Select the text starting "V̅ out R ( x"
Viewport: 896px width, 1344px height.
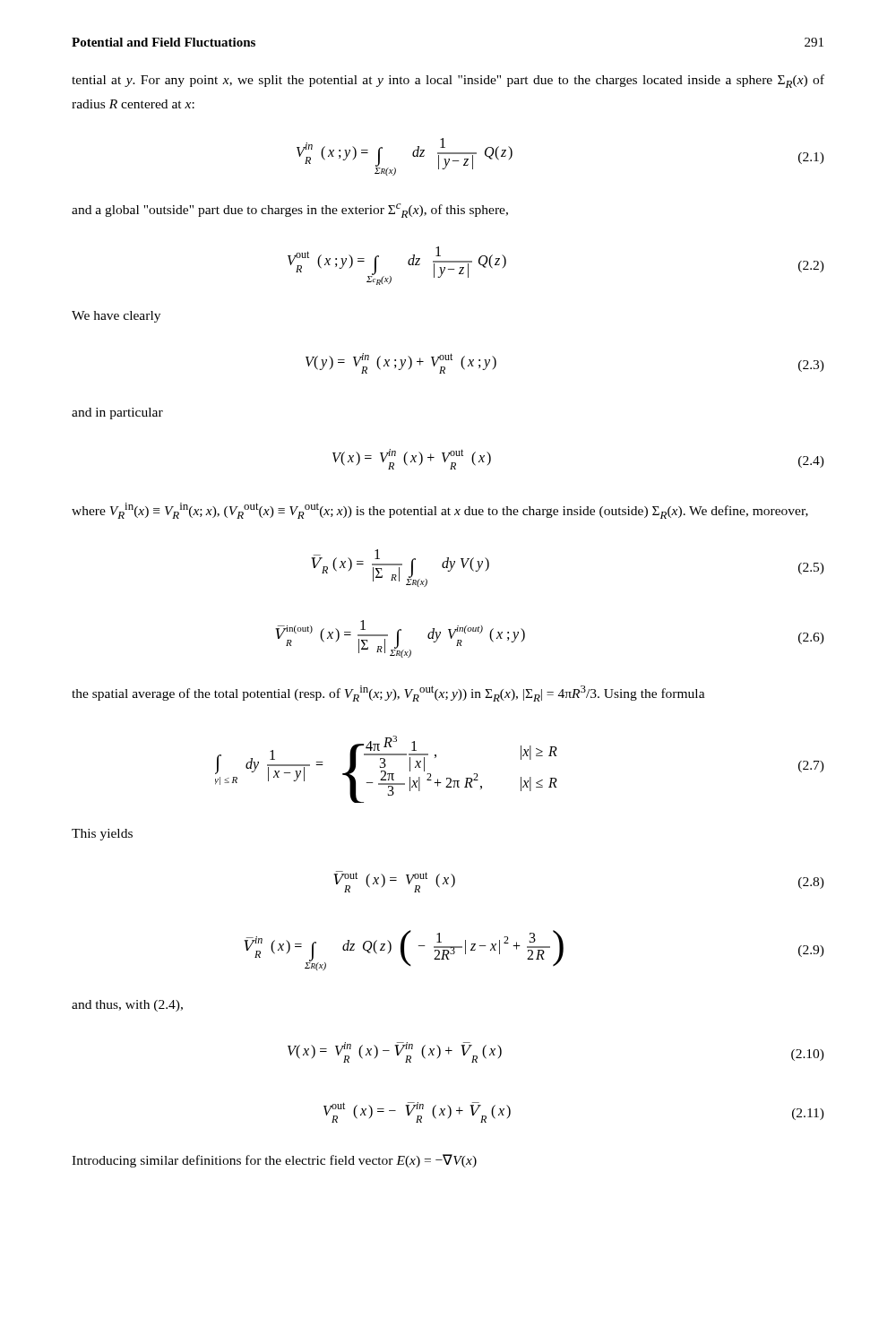pos(384,881)
